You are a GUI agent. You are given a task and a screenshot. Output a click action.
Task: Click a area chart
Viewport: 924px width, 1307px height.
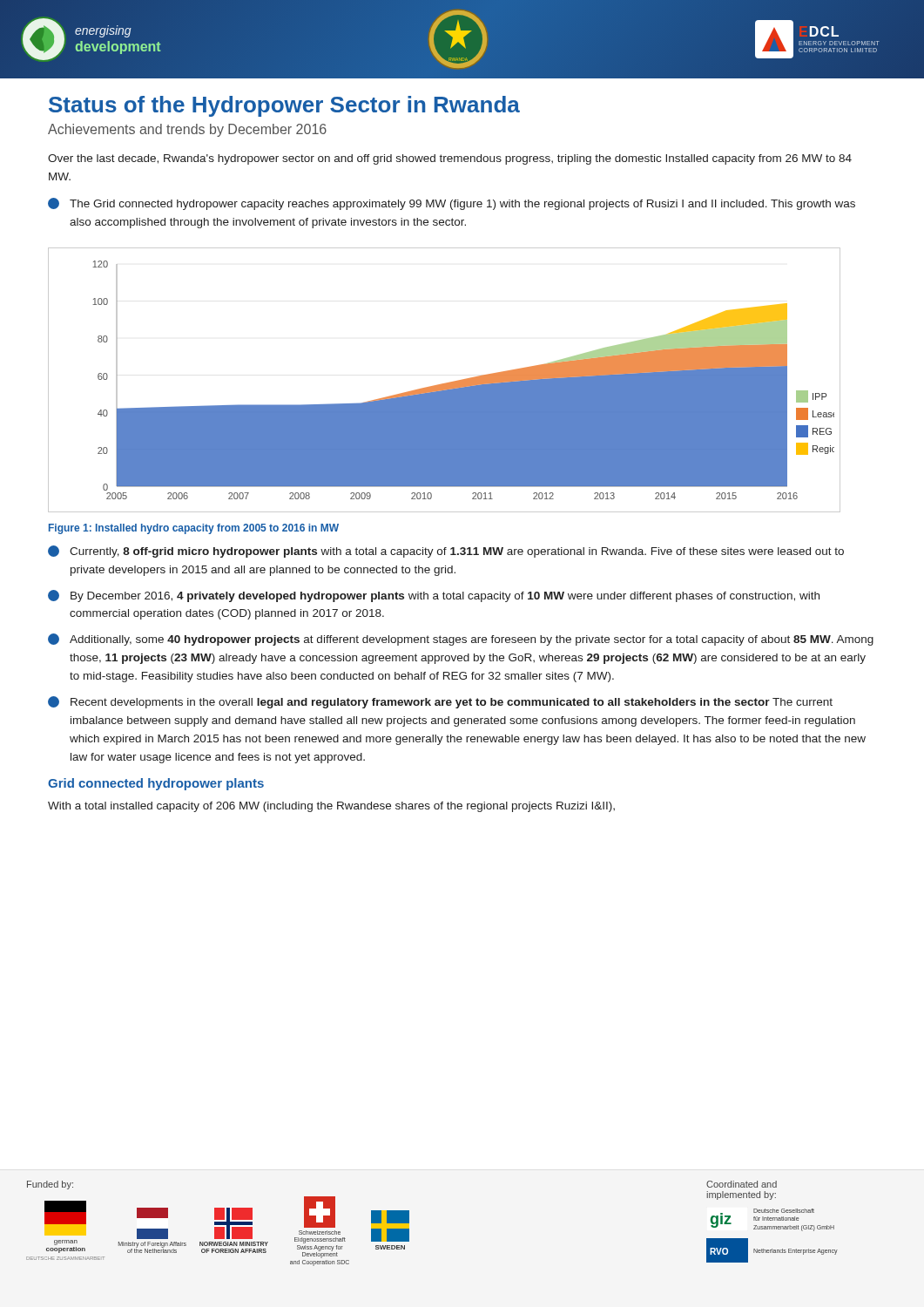[x=444, y=380]
